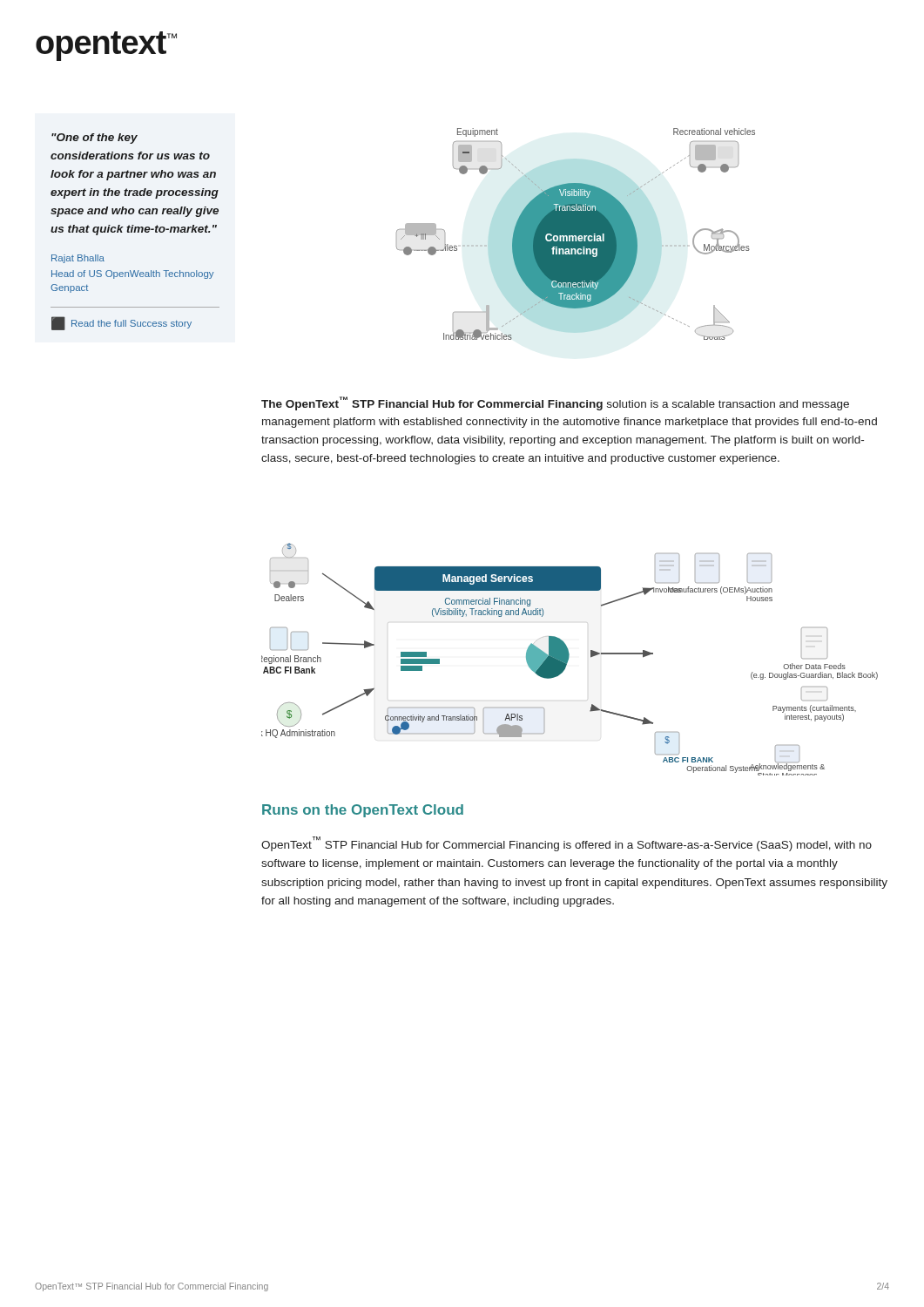The image size is (924, 1307).
Task: Point to "Runs on the OpenText Cloud"
Action: click(x=363, y=810)
